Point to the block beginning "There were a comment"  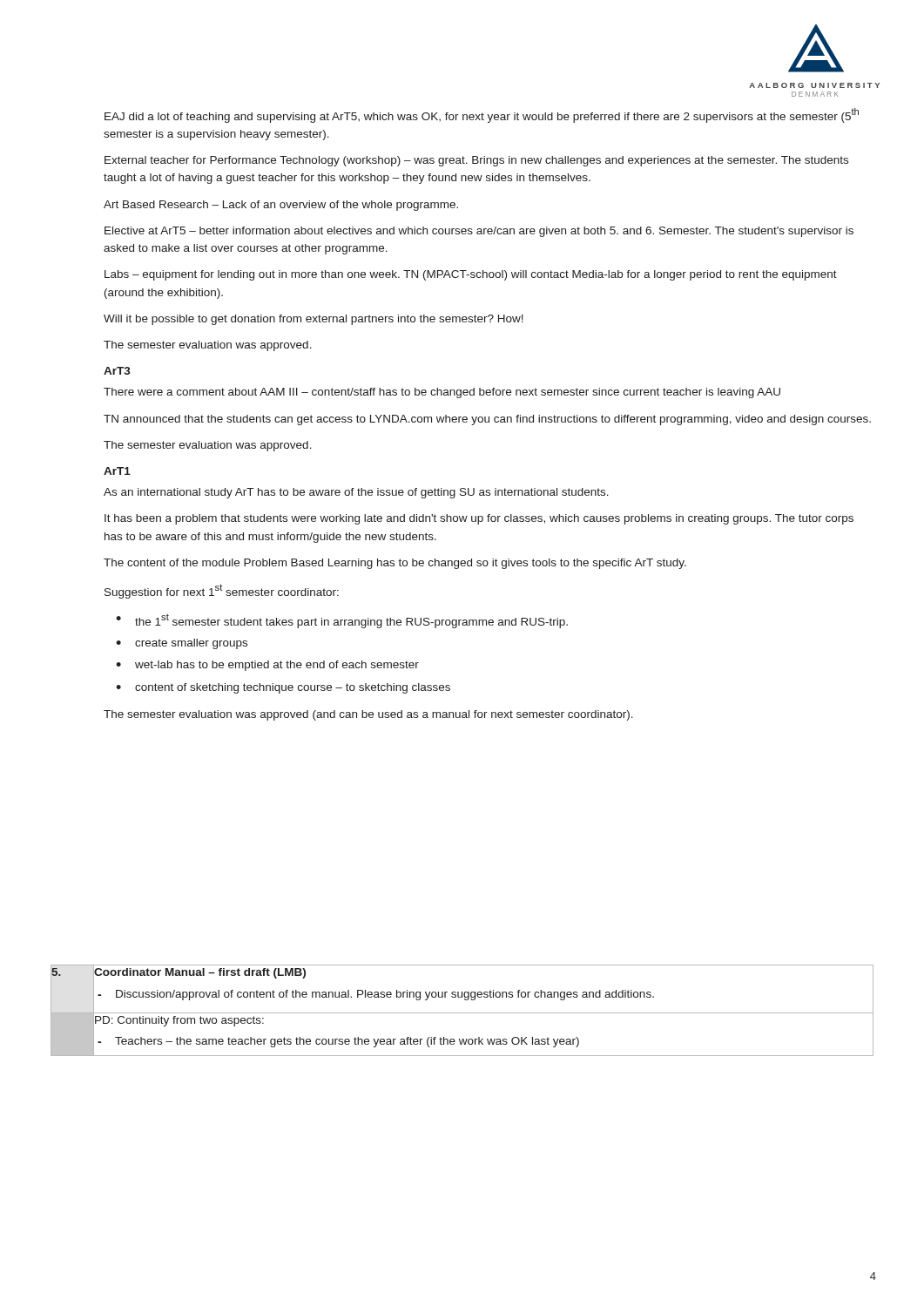point(442,392)
